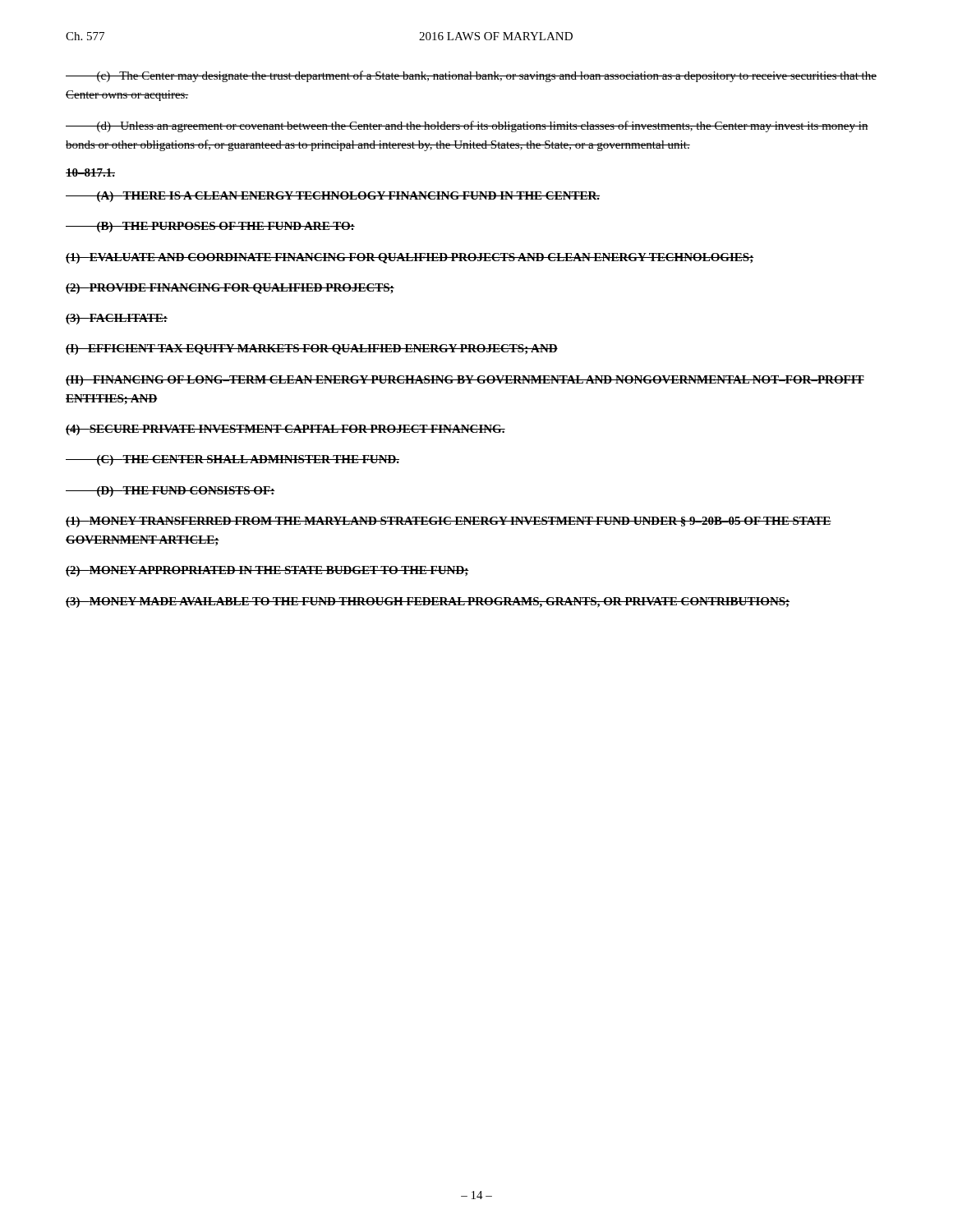953x1232 pixels.
Task: Find the block on this page that starts "(c) The Center may designate the"
Action: 471,85
